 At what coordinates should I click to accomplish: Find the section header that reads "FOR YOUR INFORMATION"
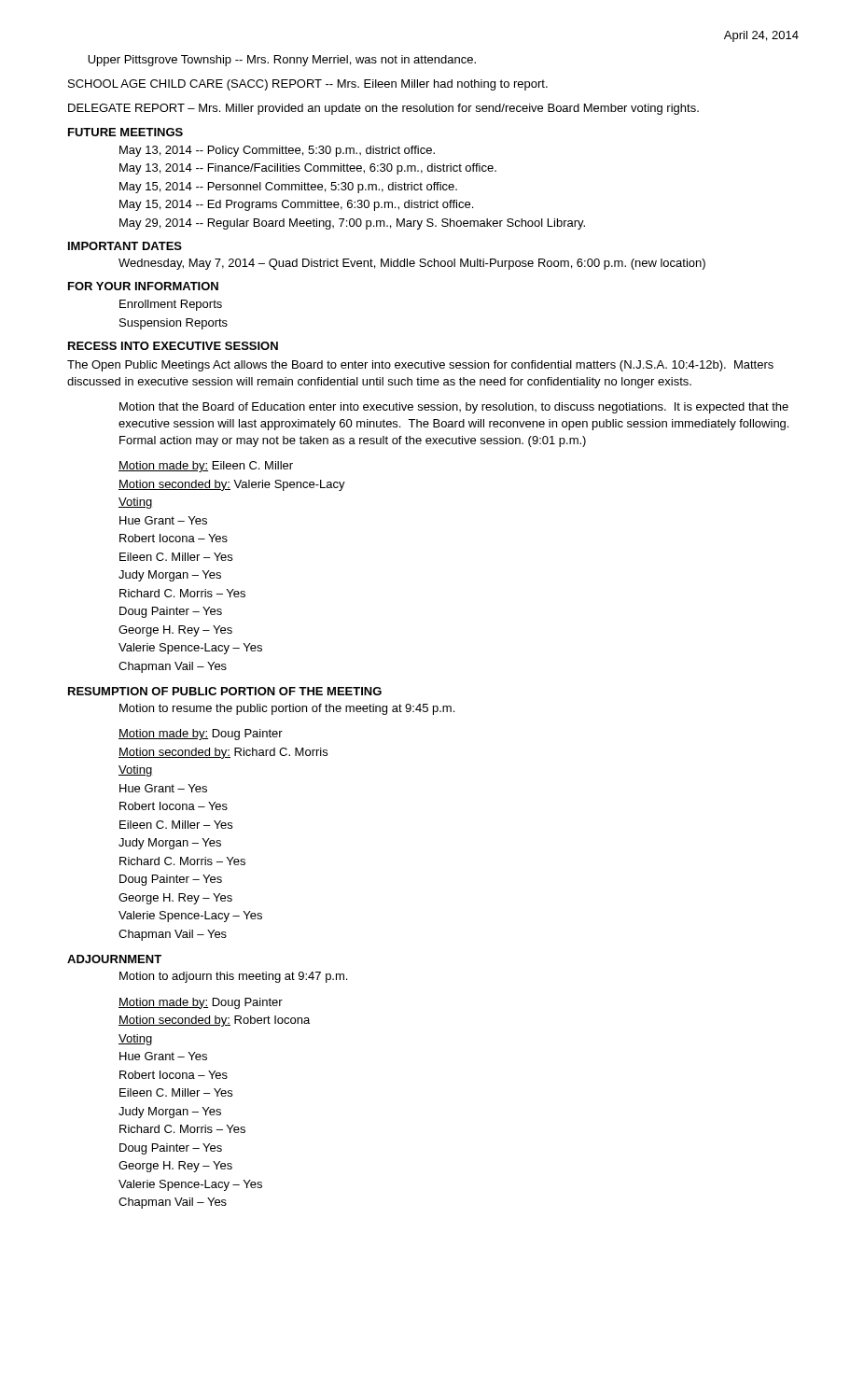coord(143,286)
